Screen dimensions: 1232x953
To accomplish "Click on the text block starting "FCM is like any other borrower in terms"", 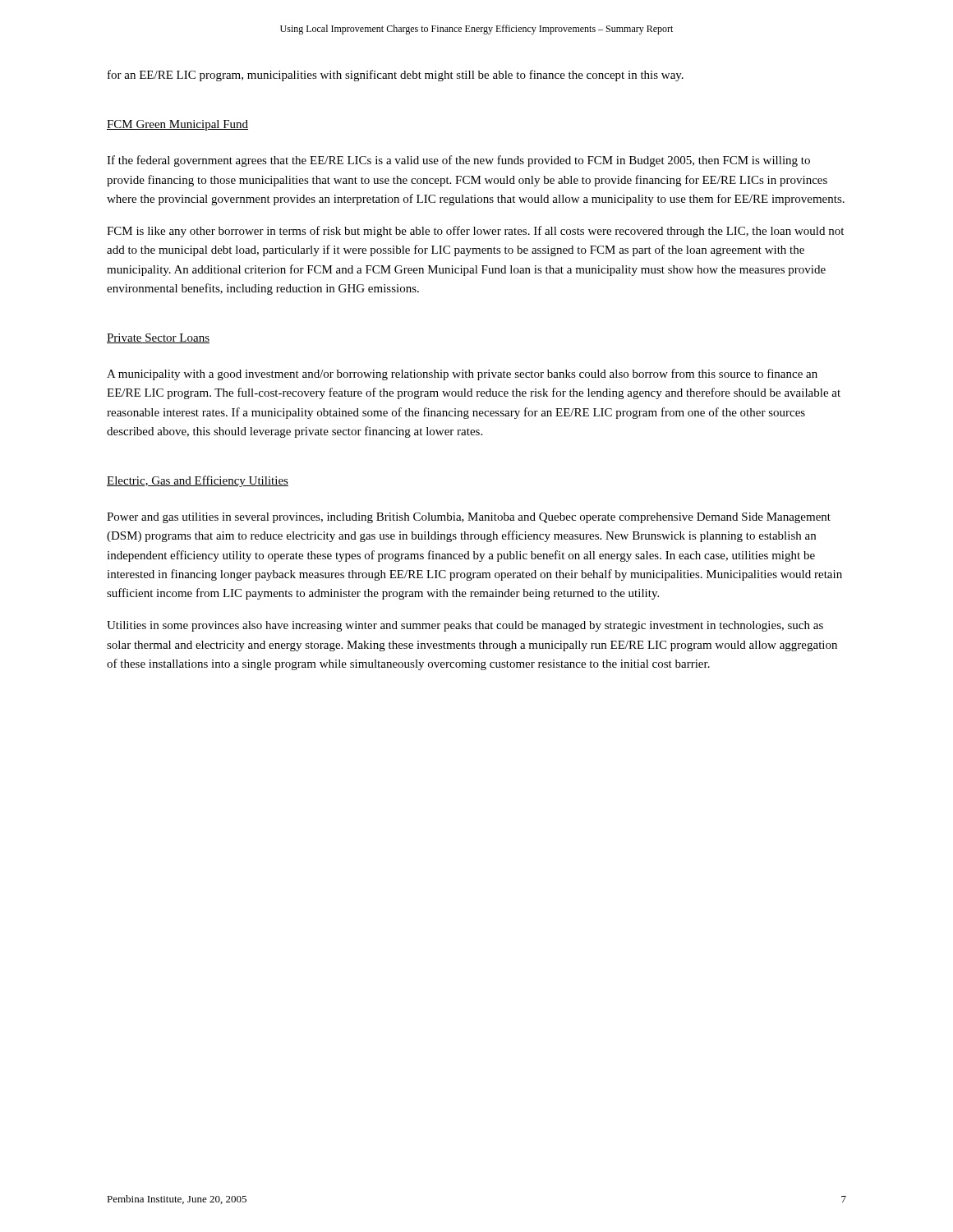I will pyautogui.click(x=475, y=259).
